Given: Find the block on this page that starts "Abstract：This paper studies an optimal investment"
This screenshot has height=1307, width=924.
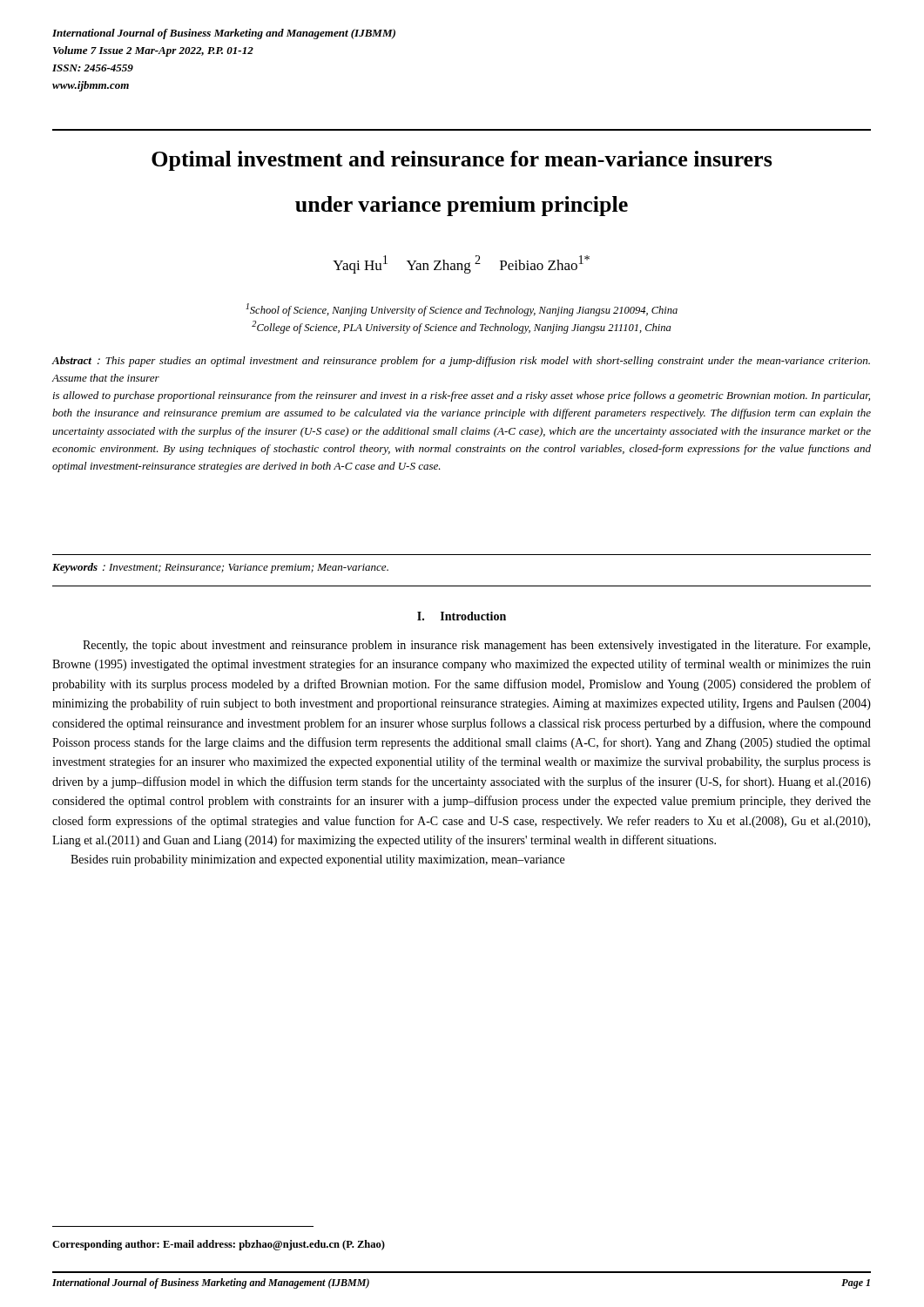Looking at the screenshot, I should [462, 413].
